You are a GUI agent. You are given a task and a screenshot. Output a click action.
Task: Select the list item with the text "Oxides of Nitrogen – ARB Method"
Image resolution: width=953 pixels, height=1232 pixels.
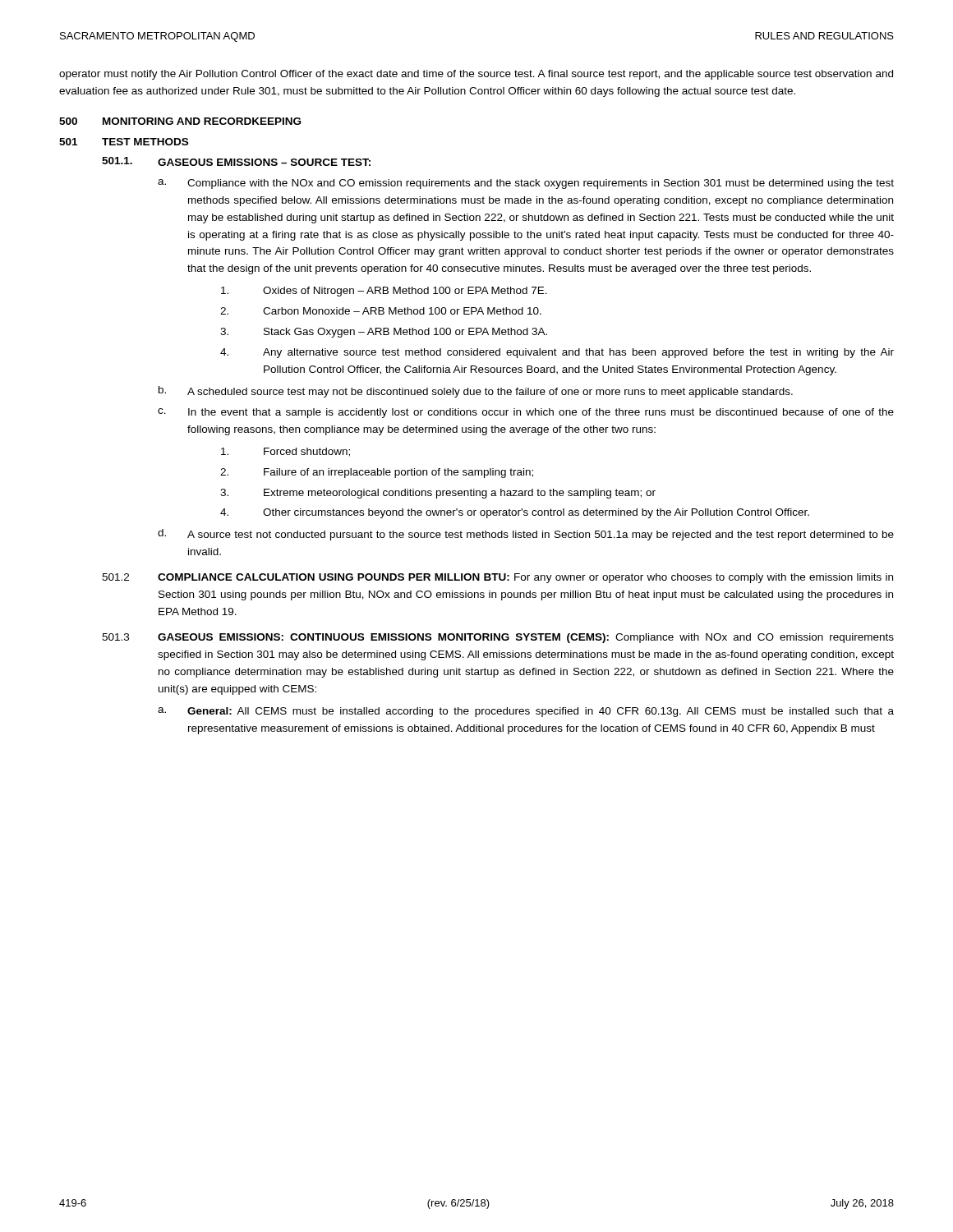click(557, 331)
